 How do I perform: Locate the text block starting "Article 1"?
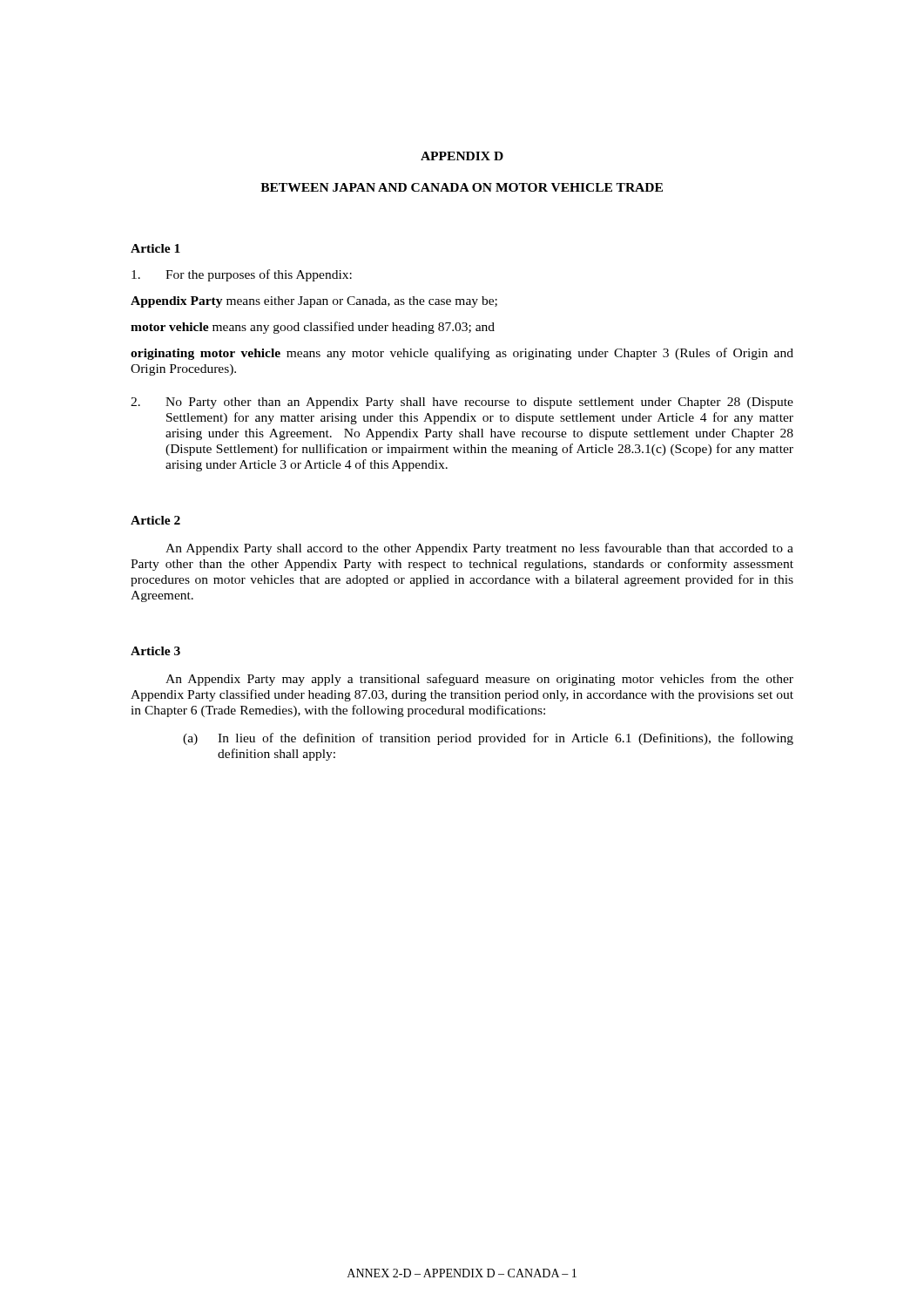(156, 248)
